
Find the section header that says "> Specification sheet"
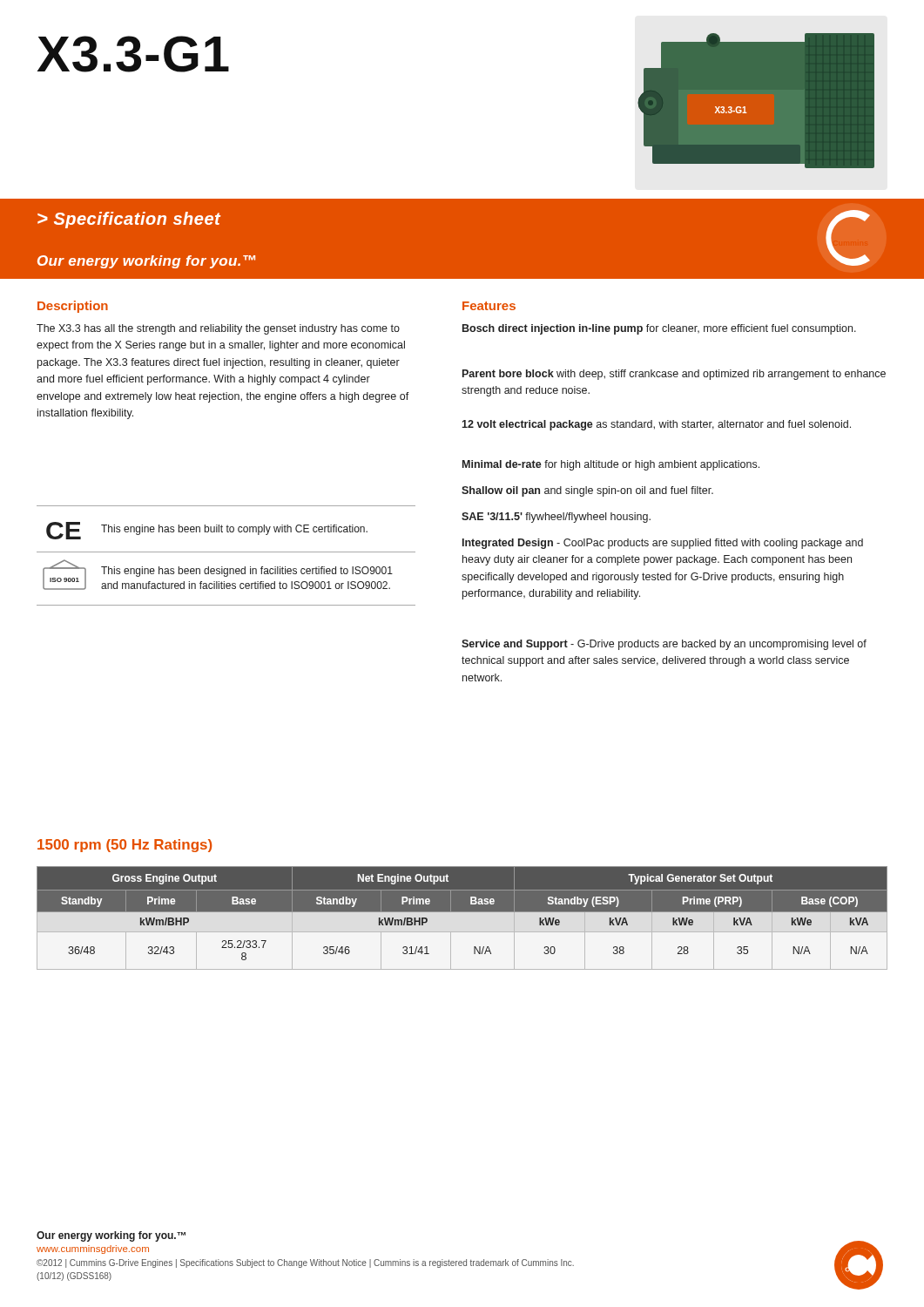pos(129,218)
